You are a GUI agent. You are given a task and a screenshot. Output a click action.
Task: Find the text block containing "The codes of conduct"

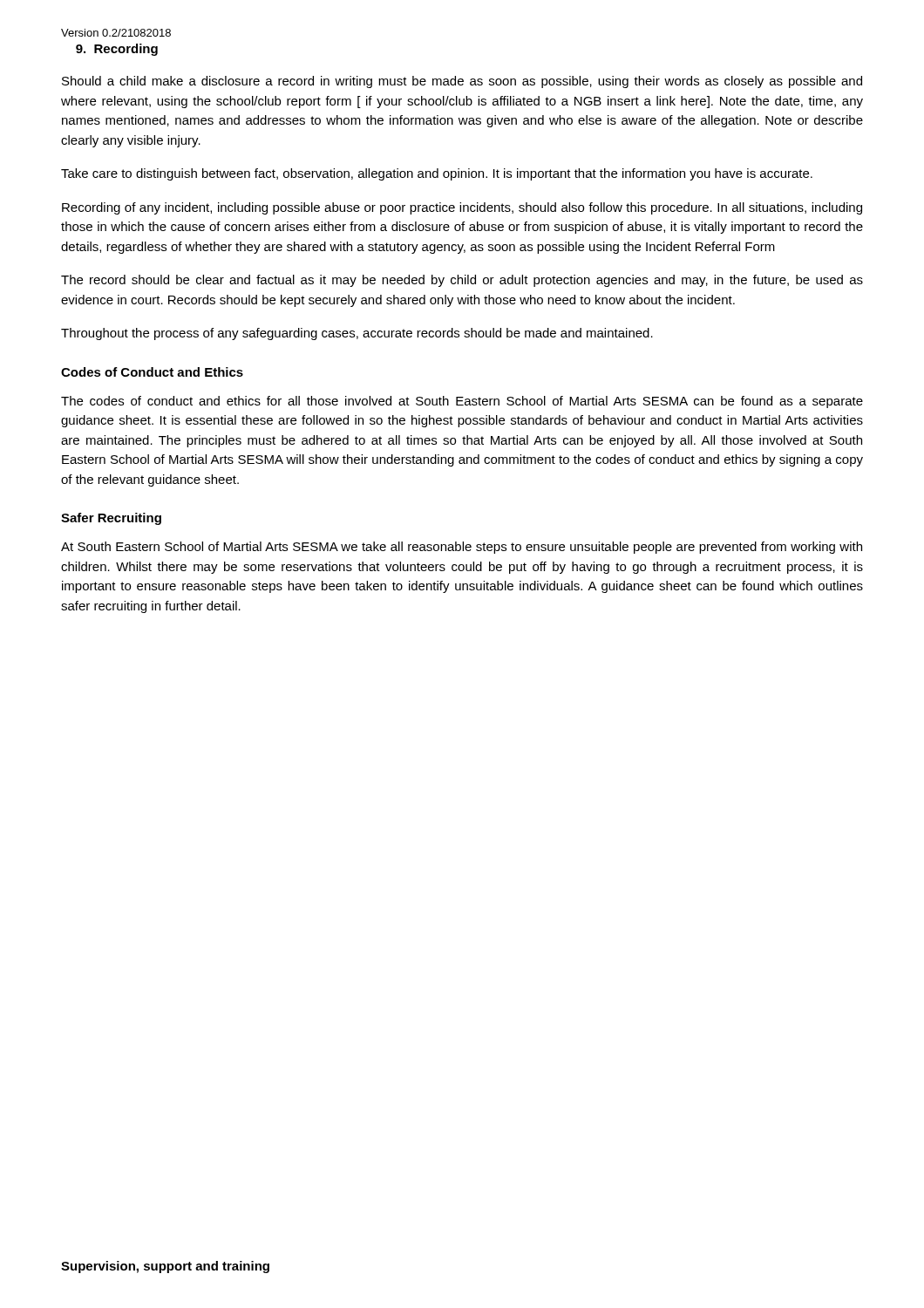(x=462, y=440)
